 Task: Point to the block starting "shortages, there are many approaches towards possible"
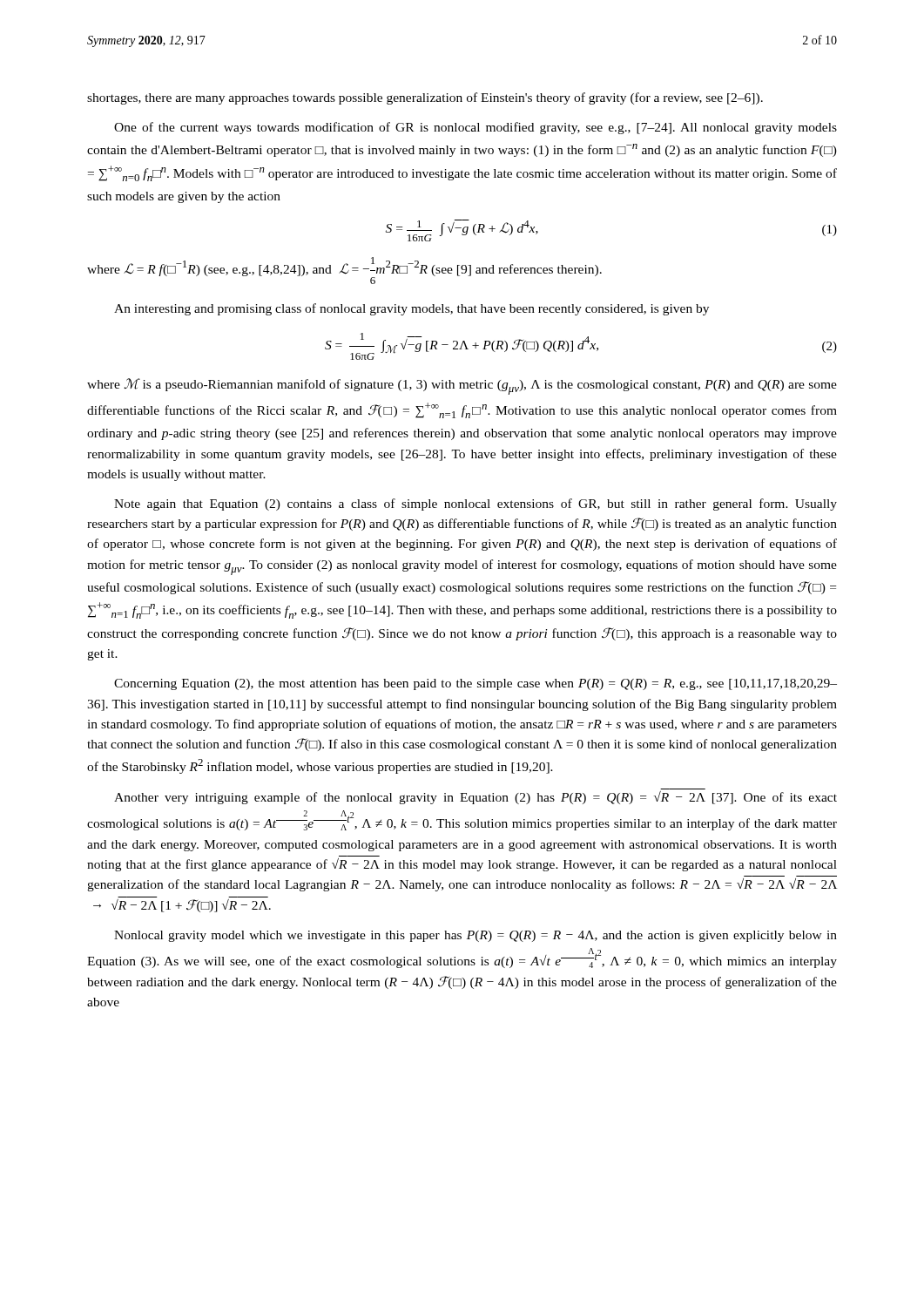point(462,97)
